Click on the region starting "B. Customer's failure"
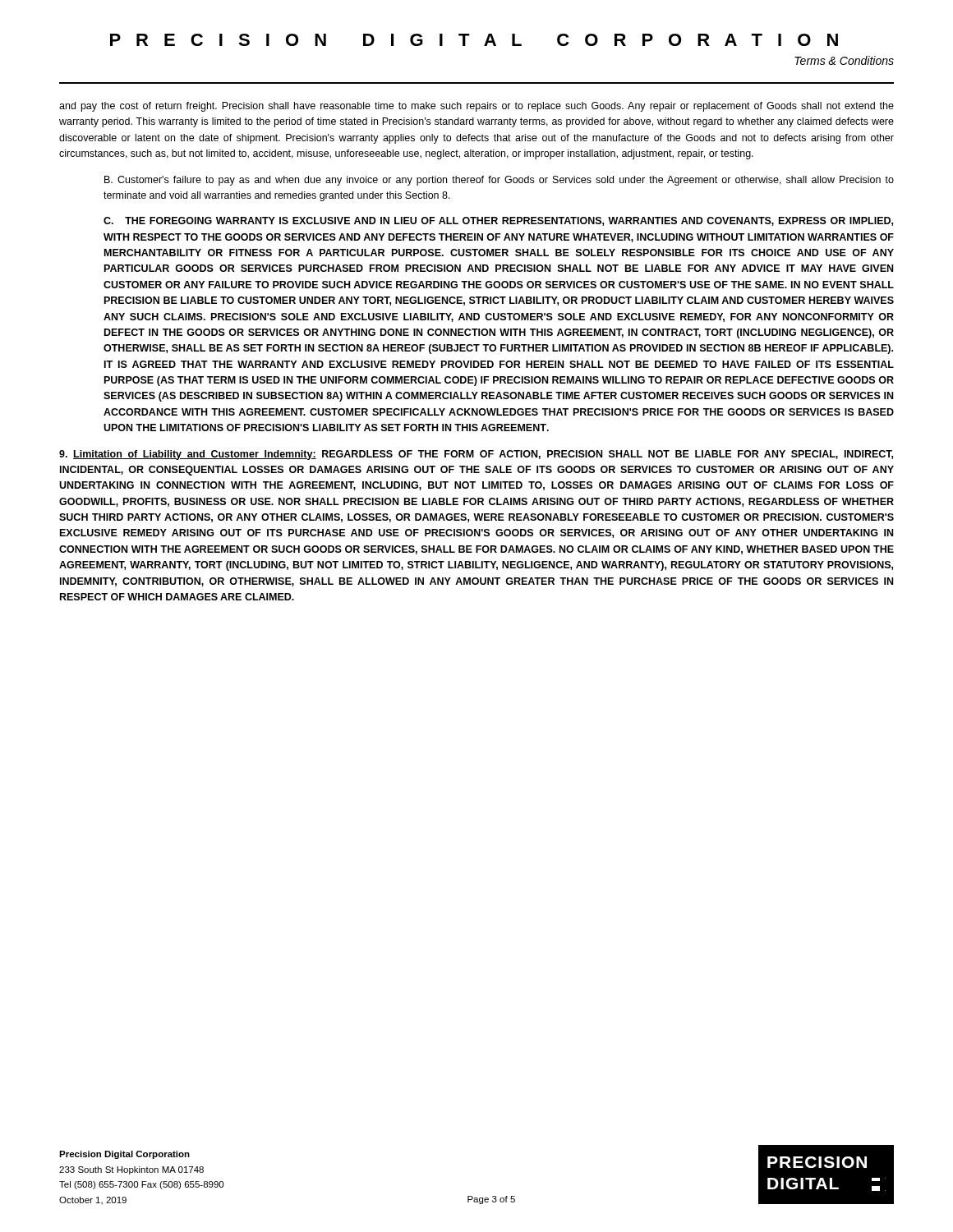The height and width of the screenshot is (1232, 953). pos(499,187)
